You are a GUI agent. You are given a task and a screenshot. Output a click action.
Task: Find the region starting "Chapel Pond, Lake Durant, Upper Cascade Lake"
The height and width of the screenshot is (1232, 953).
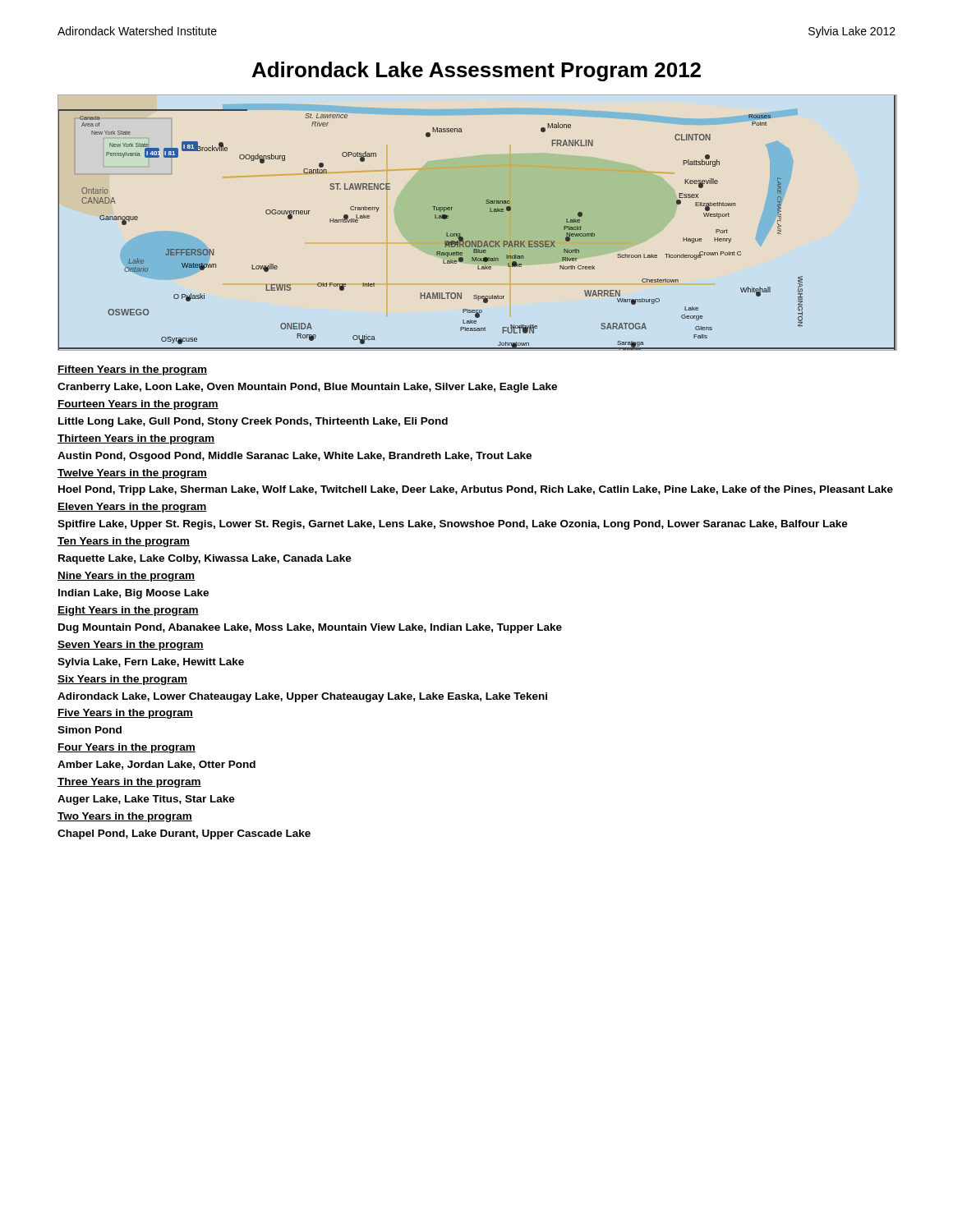coord(184,833)
